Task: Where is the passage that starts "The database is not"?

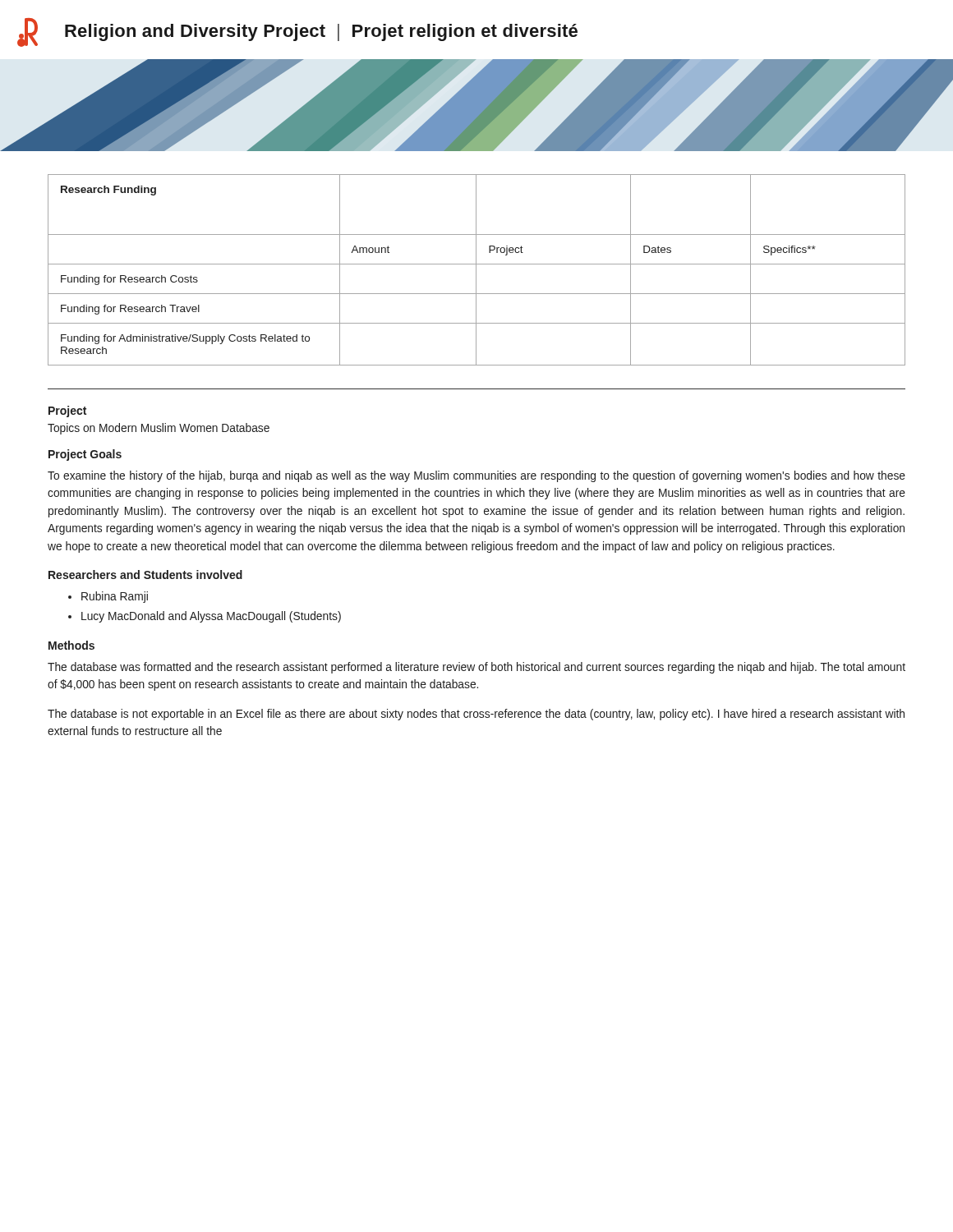Action: (476, 723)
